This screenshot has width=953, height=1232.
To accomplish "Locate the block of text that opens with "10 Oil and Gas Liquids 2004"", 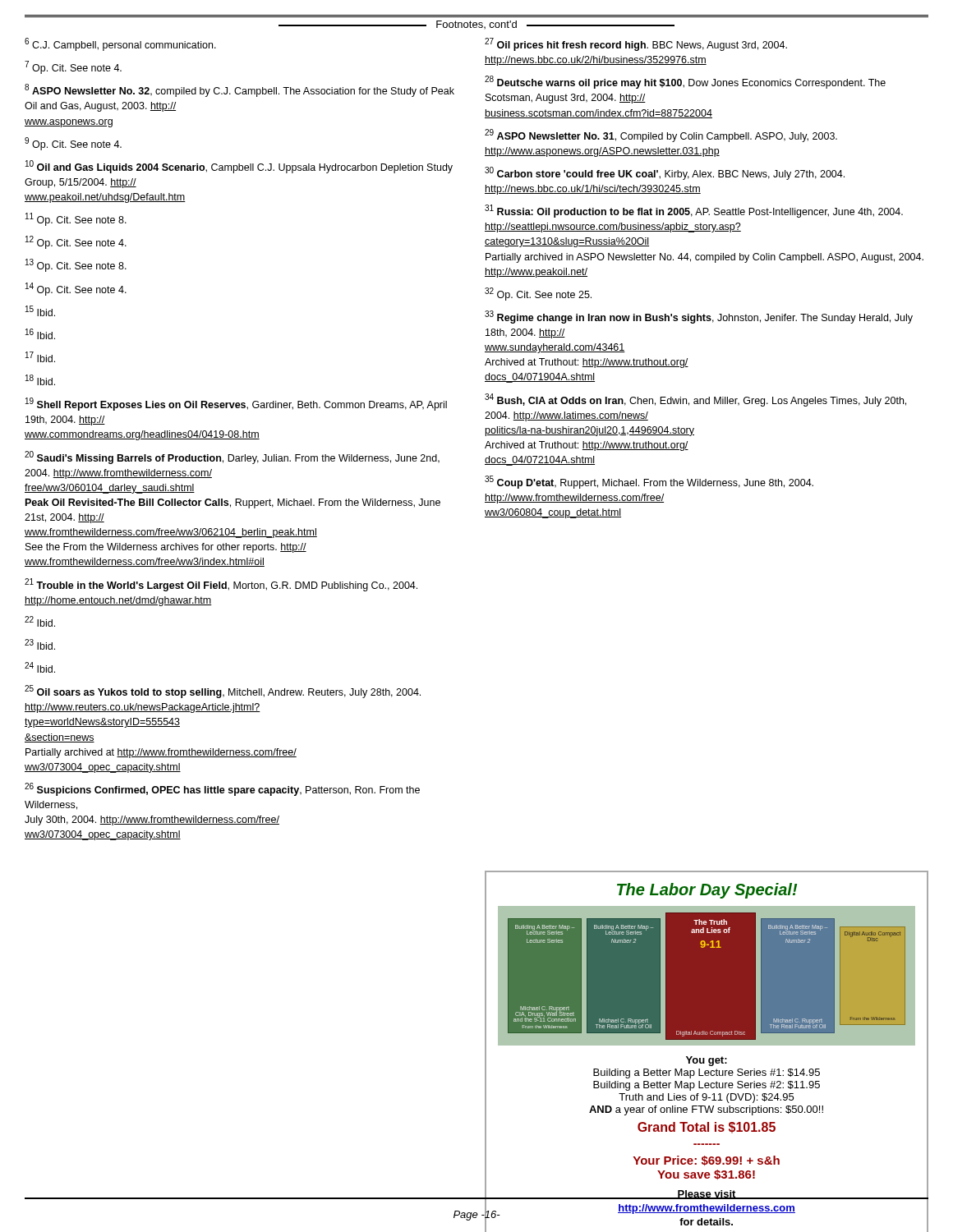I will point(239,181).
